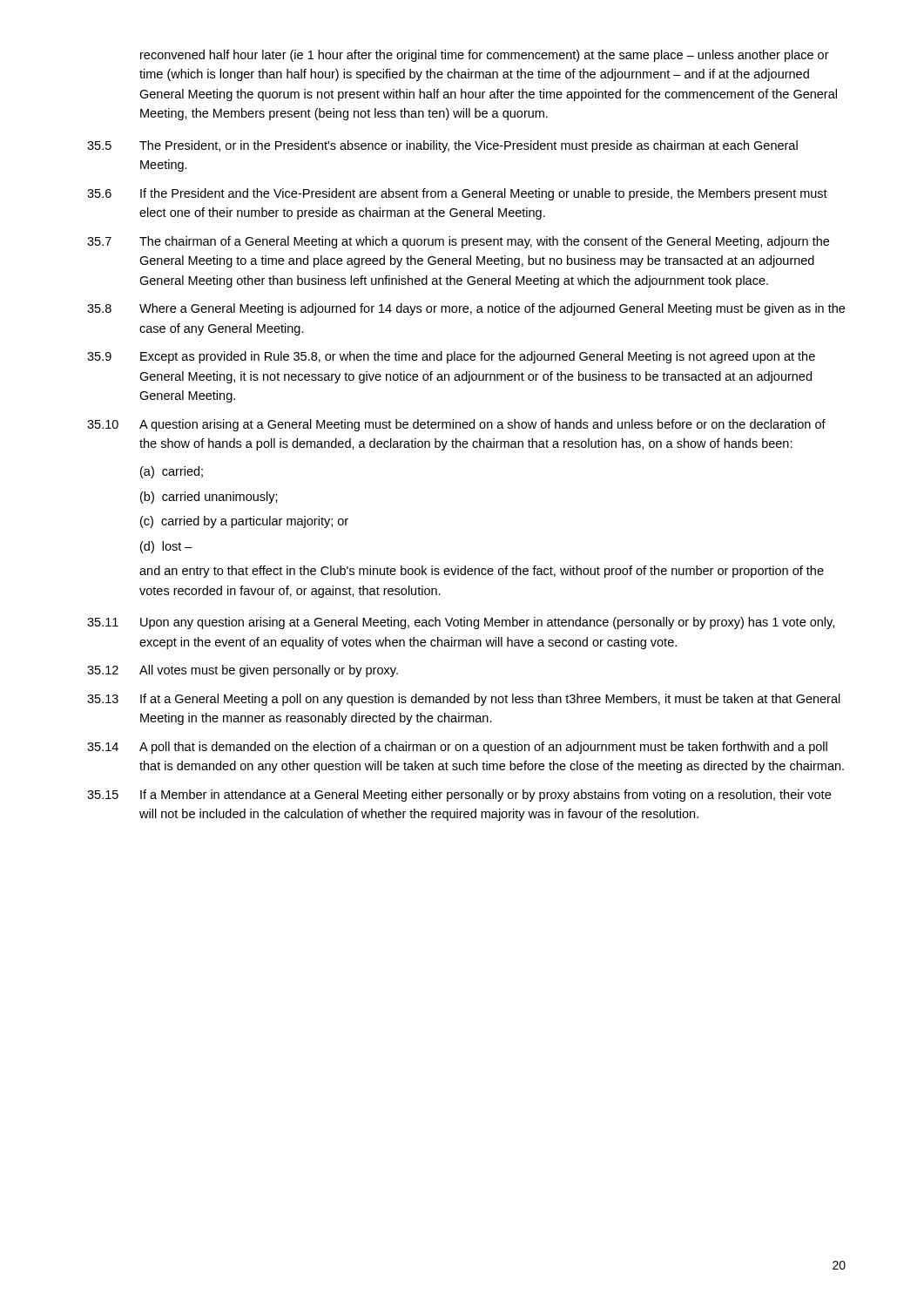
Task: Find the region starting "35.14 A poll"
Action: point(466,756)
